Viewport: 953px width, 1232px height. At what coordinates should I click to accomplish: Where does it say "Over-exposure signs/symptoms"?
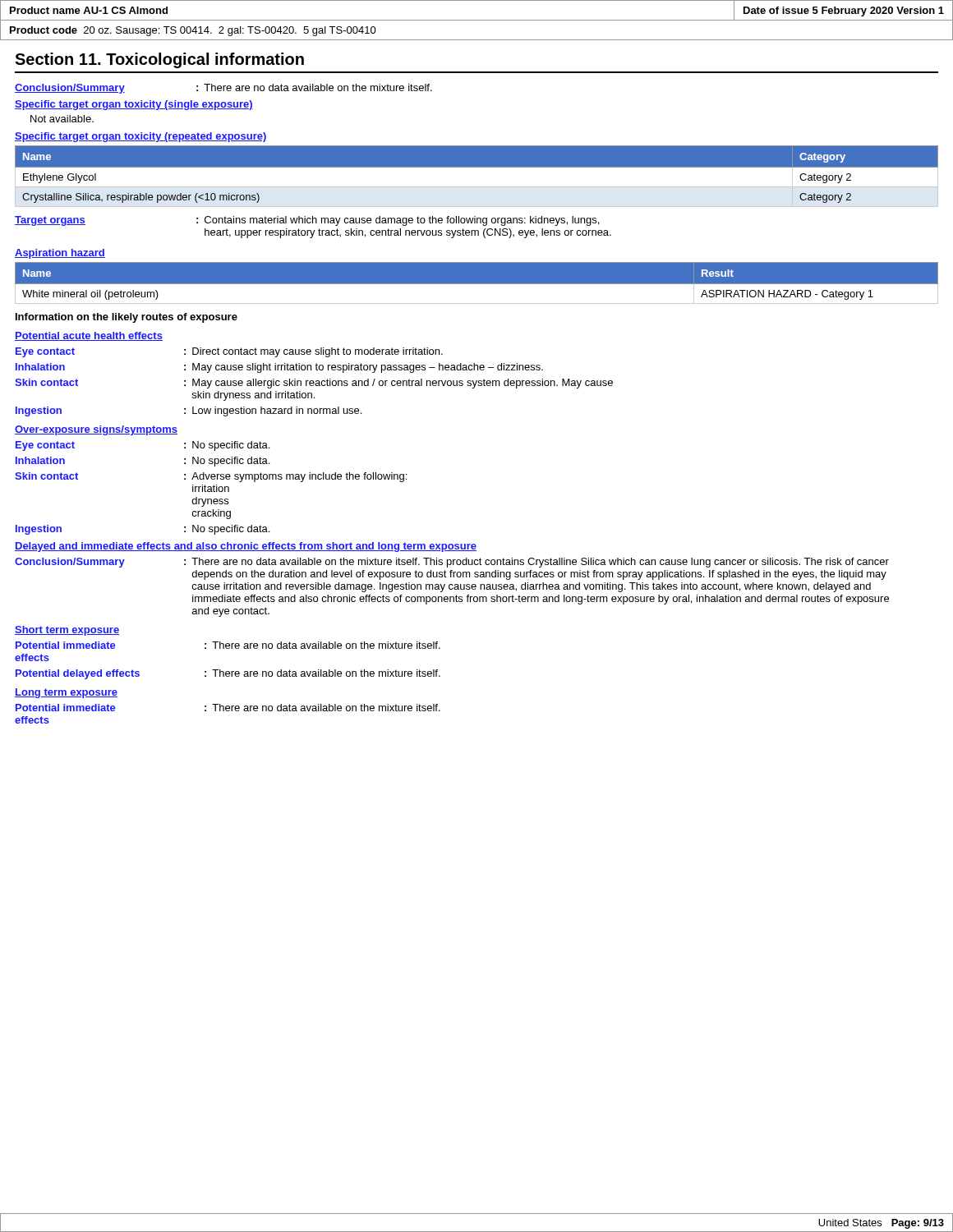[96, 430]
